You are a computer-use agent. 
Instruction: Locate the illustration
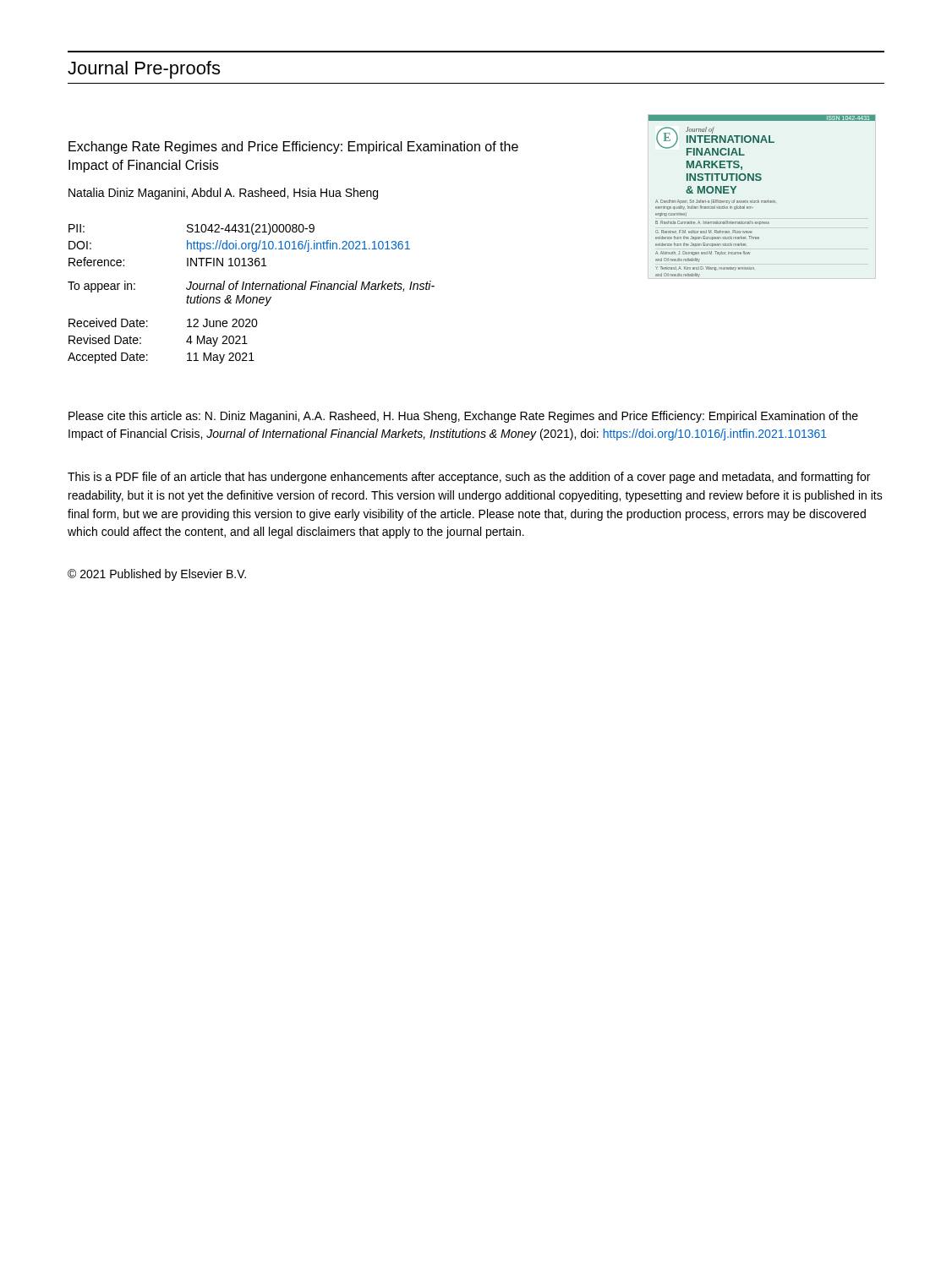[766, 197]
